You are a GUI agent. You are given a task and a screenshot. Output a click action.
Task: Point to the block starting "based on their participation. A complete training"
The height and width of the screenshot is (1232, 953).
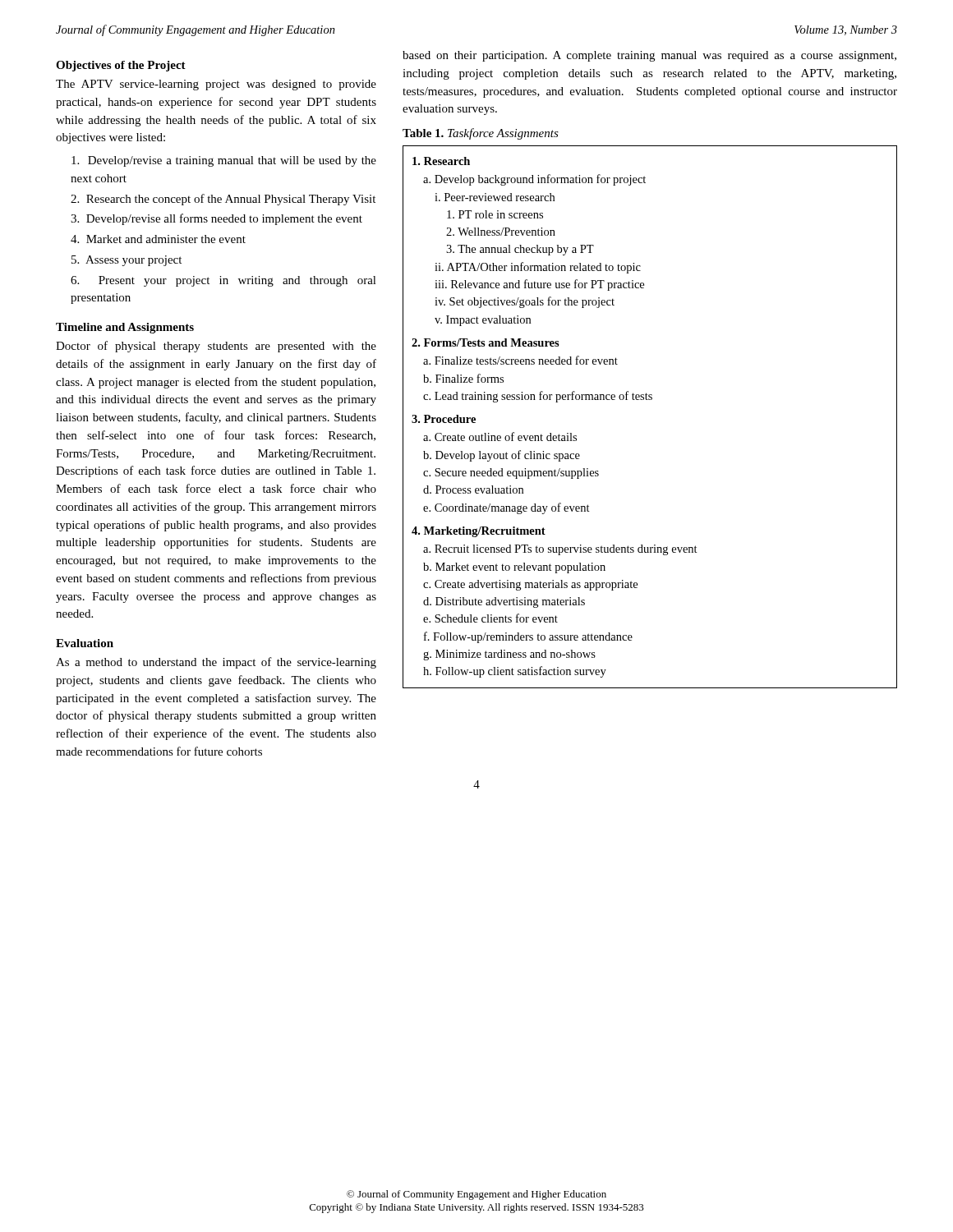[x=650, y=83]
